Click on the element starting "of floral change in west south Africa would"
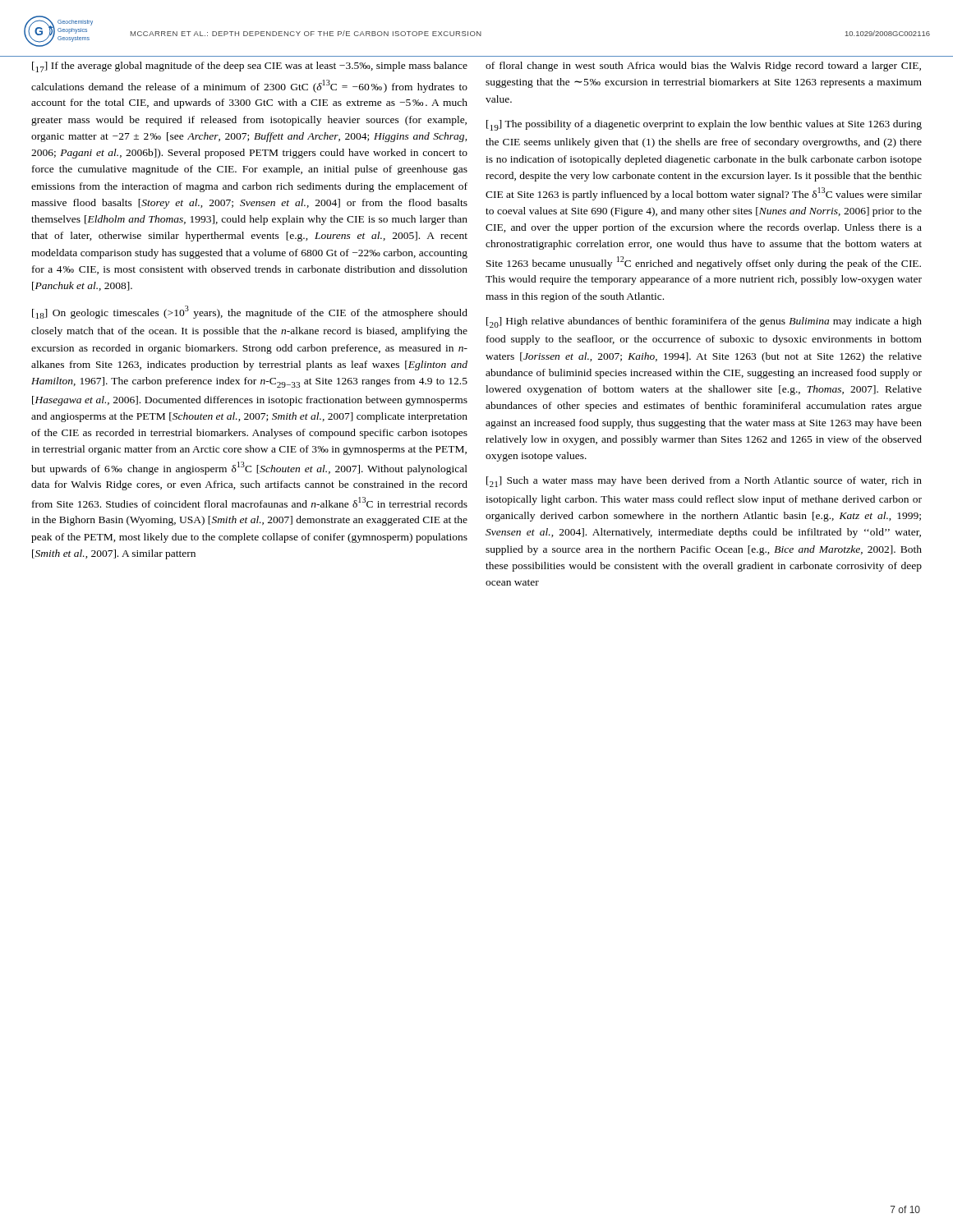Screen dimensions: 1232x953 (x=704, y=324)
